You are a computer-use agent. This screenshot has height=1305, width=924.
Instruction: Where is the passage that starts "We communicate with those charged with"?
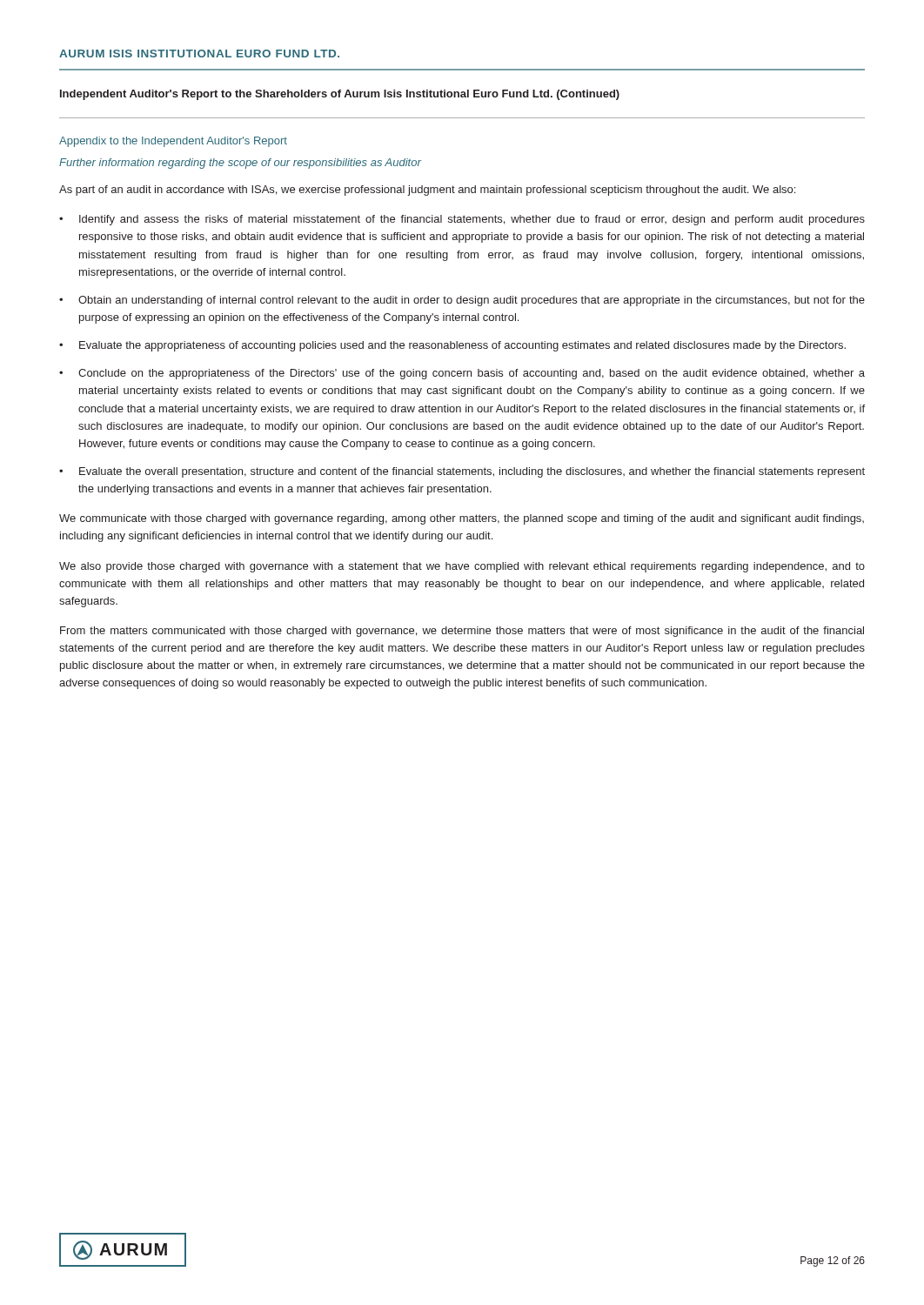click(x=462, y=528)
